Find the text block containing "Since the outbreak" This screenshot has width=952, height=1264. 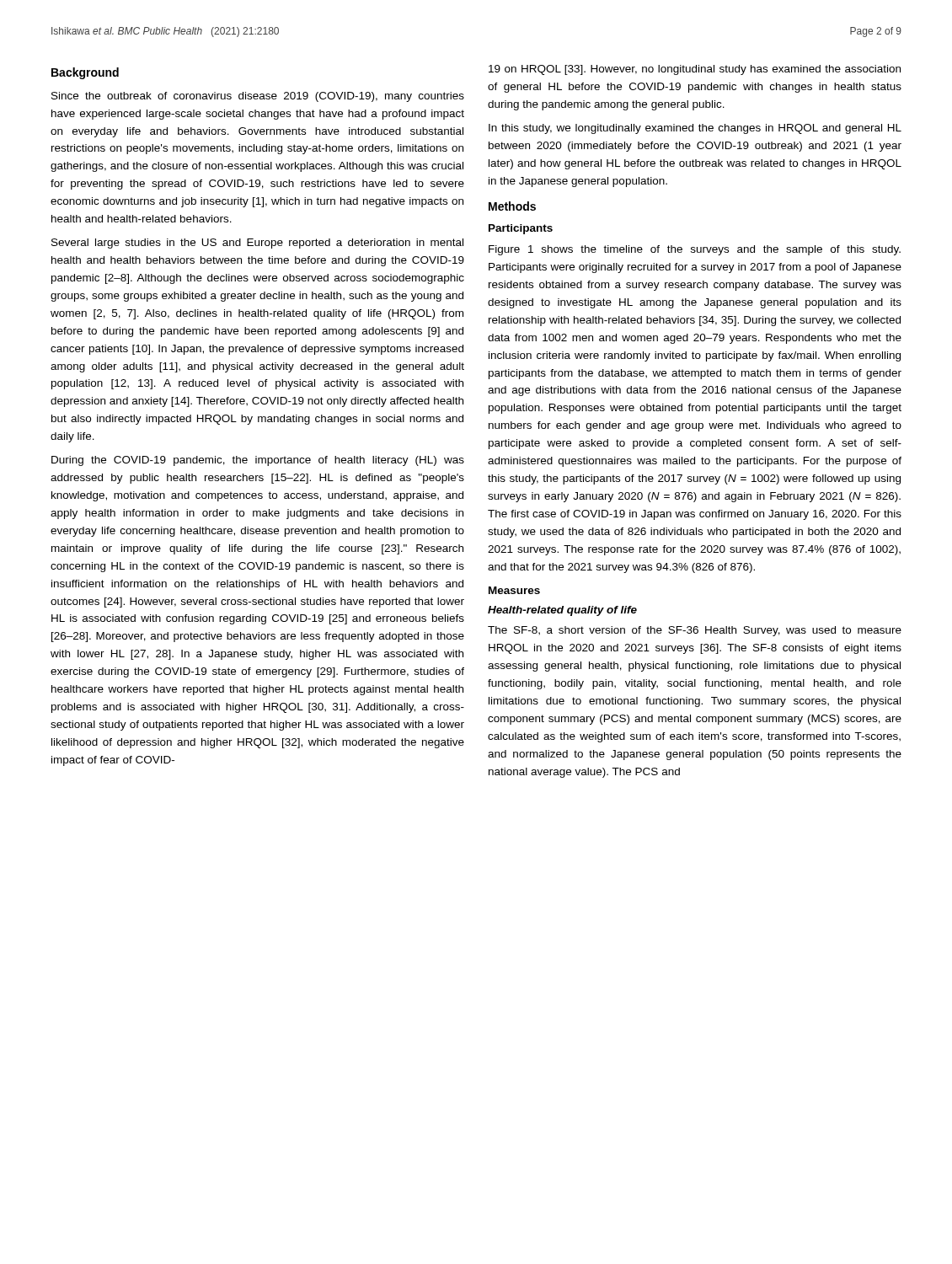point(257,428)
